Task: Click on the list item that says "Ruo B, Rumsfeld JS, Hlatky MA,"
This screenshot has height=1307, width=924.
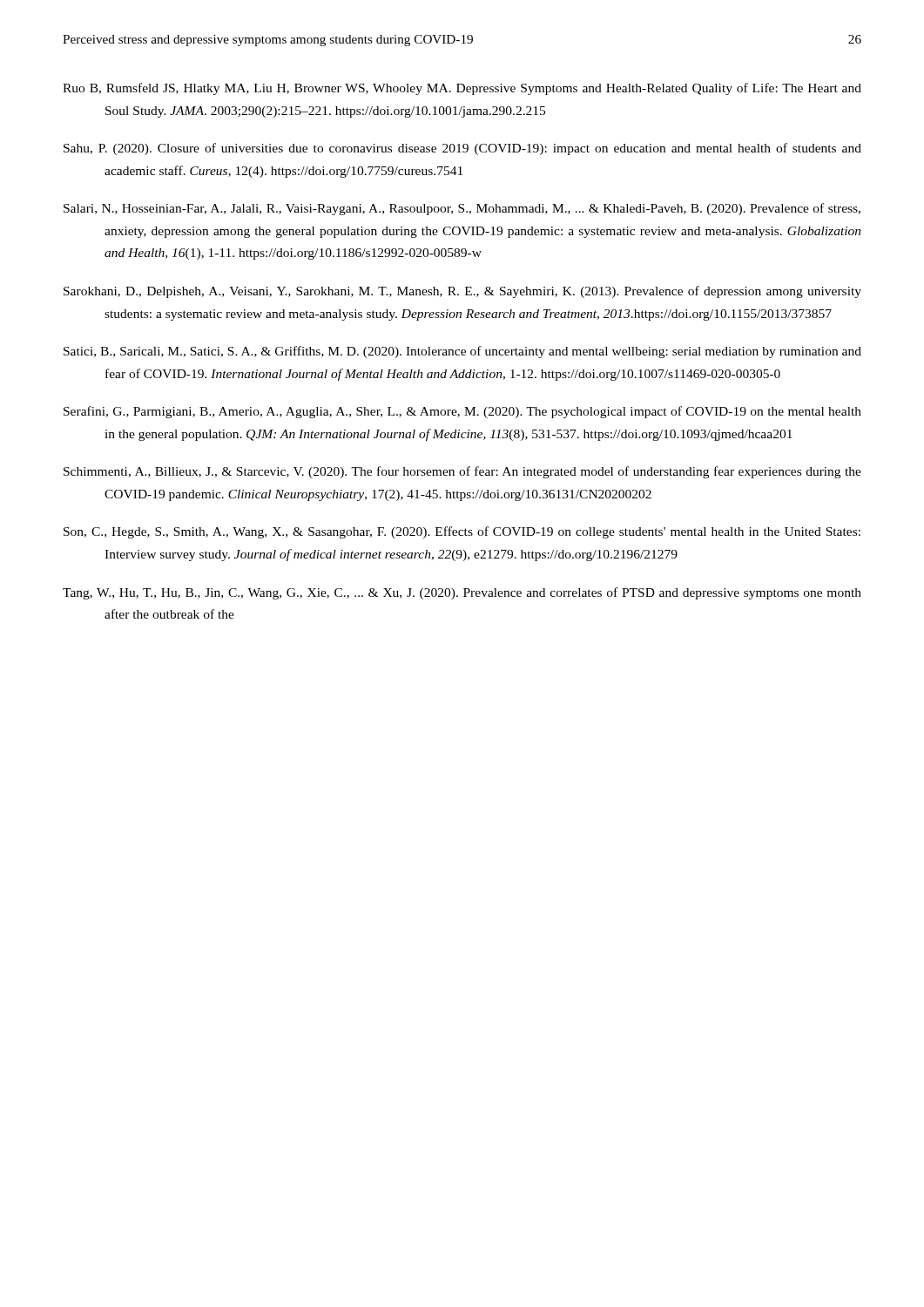Action: click(x=462, y=99)
